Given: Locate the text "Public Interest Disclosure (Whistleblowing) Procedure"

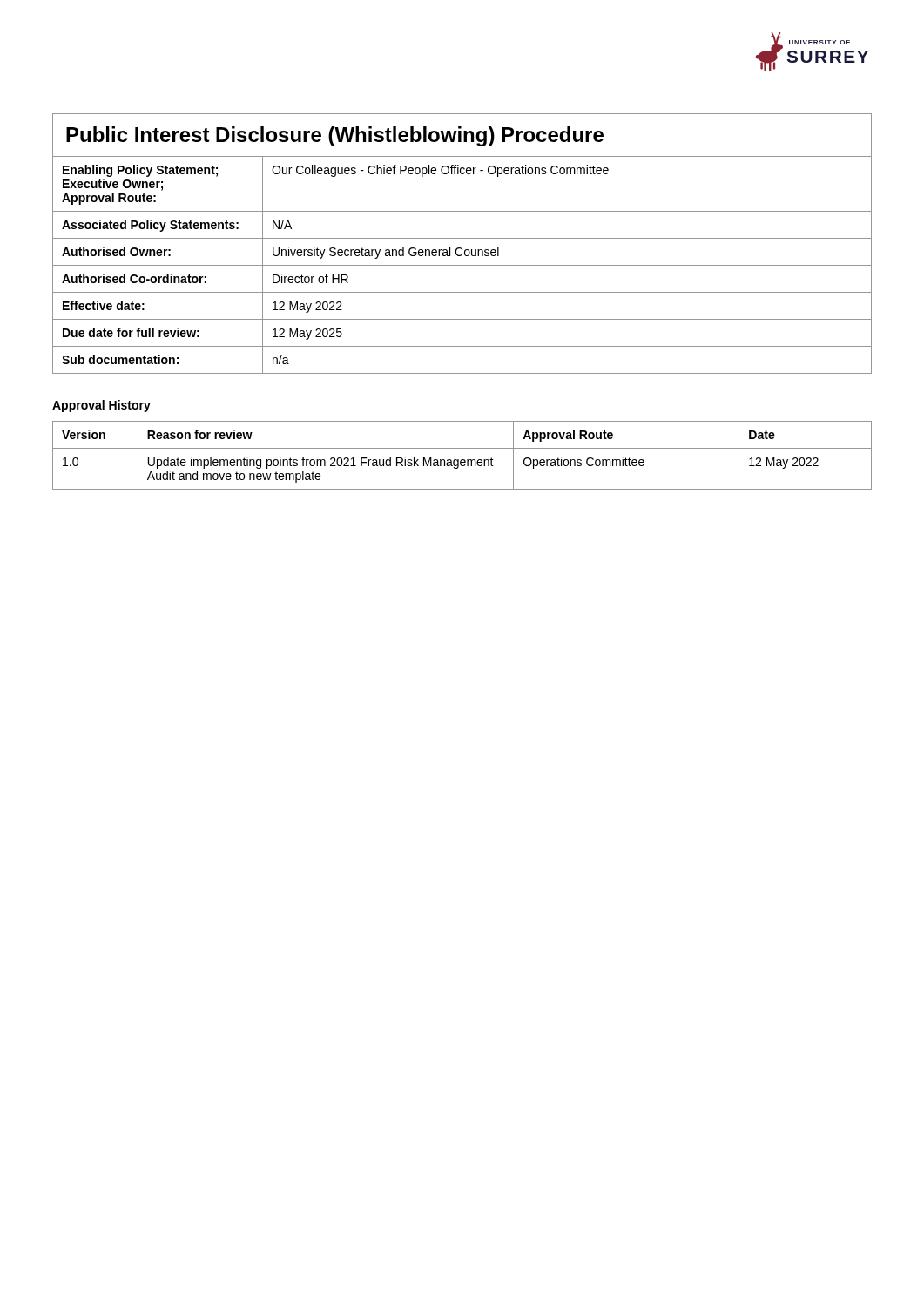Looking at the screenshot, I should [335, 135].
